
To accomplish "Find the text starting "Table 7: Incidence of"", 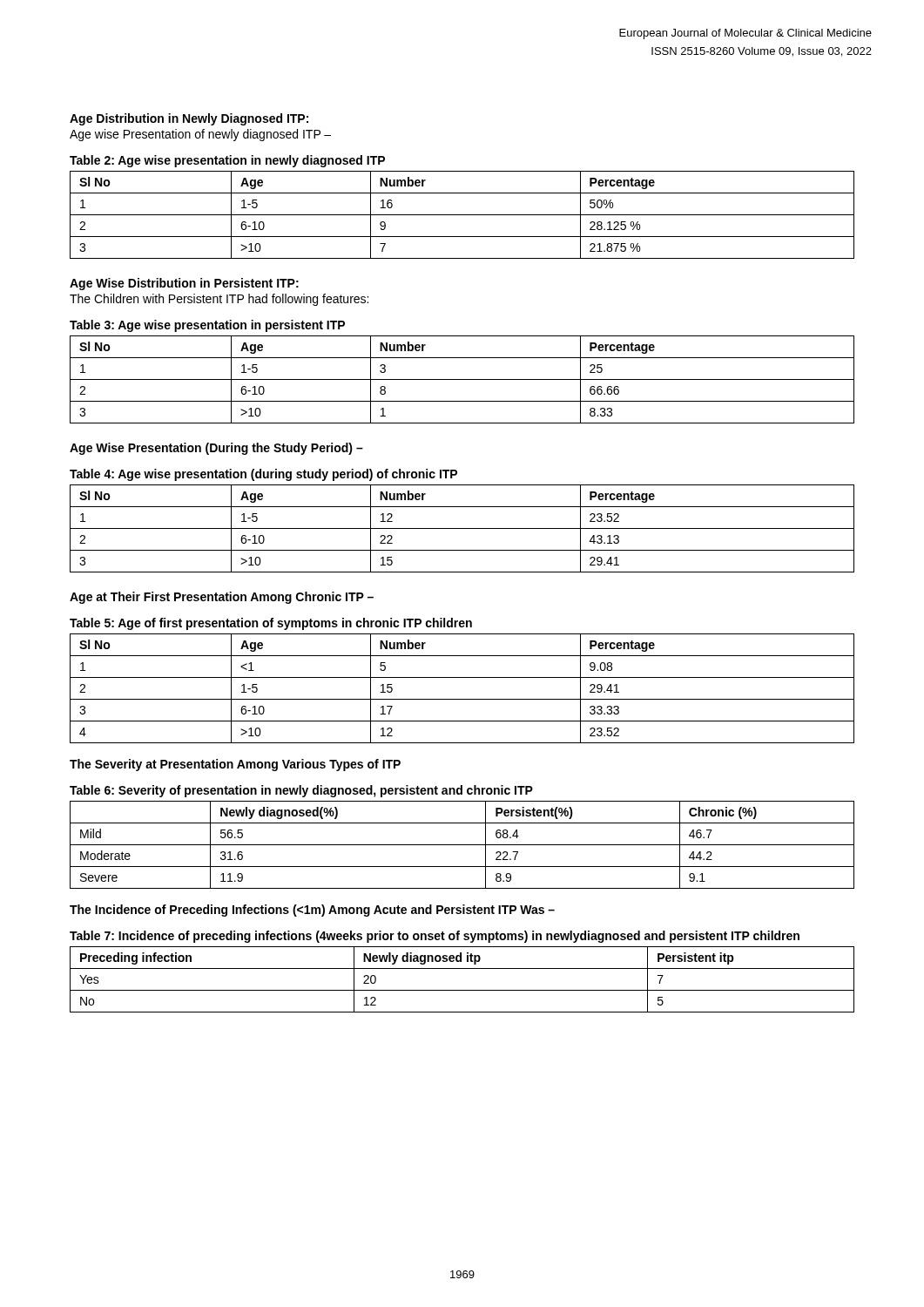I will pos(435,936).
